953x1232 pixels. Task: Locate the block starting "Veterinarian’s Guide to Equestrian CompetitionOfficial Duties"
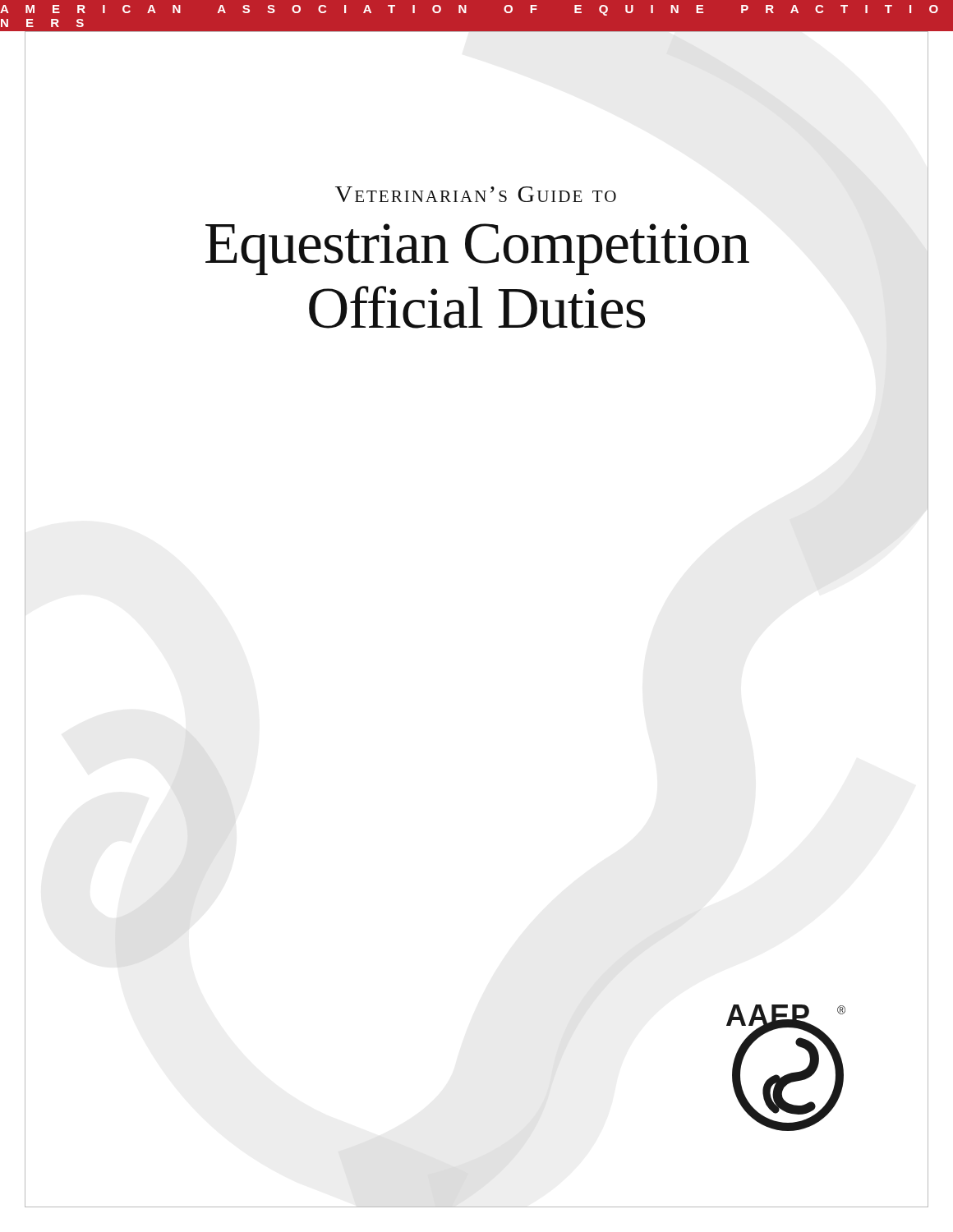476,261
